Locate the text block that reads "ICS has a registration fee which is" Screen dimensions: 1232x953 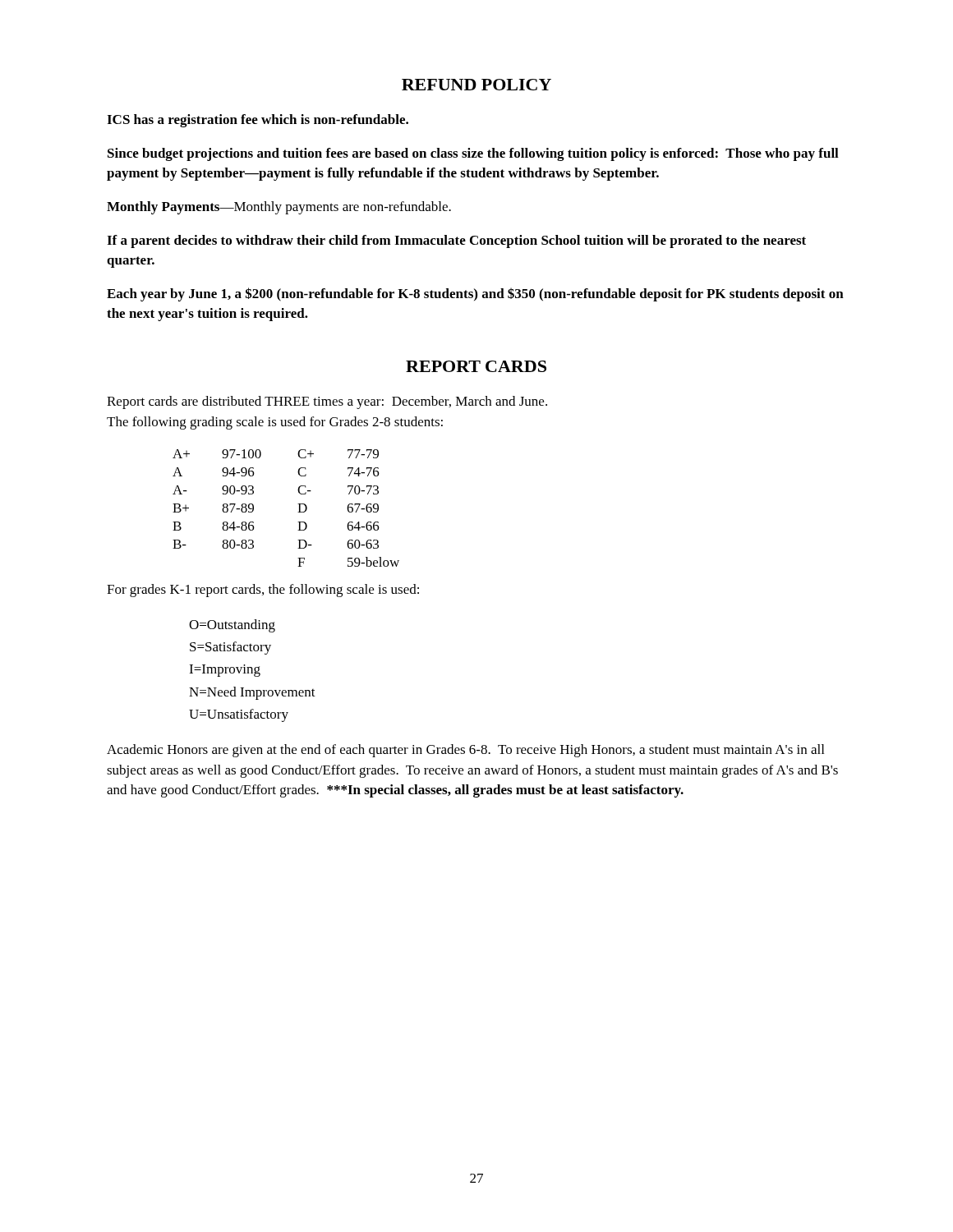coord(258,120)
